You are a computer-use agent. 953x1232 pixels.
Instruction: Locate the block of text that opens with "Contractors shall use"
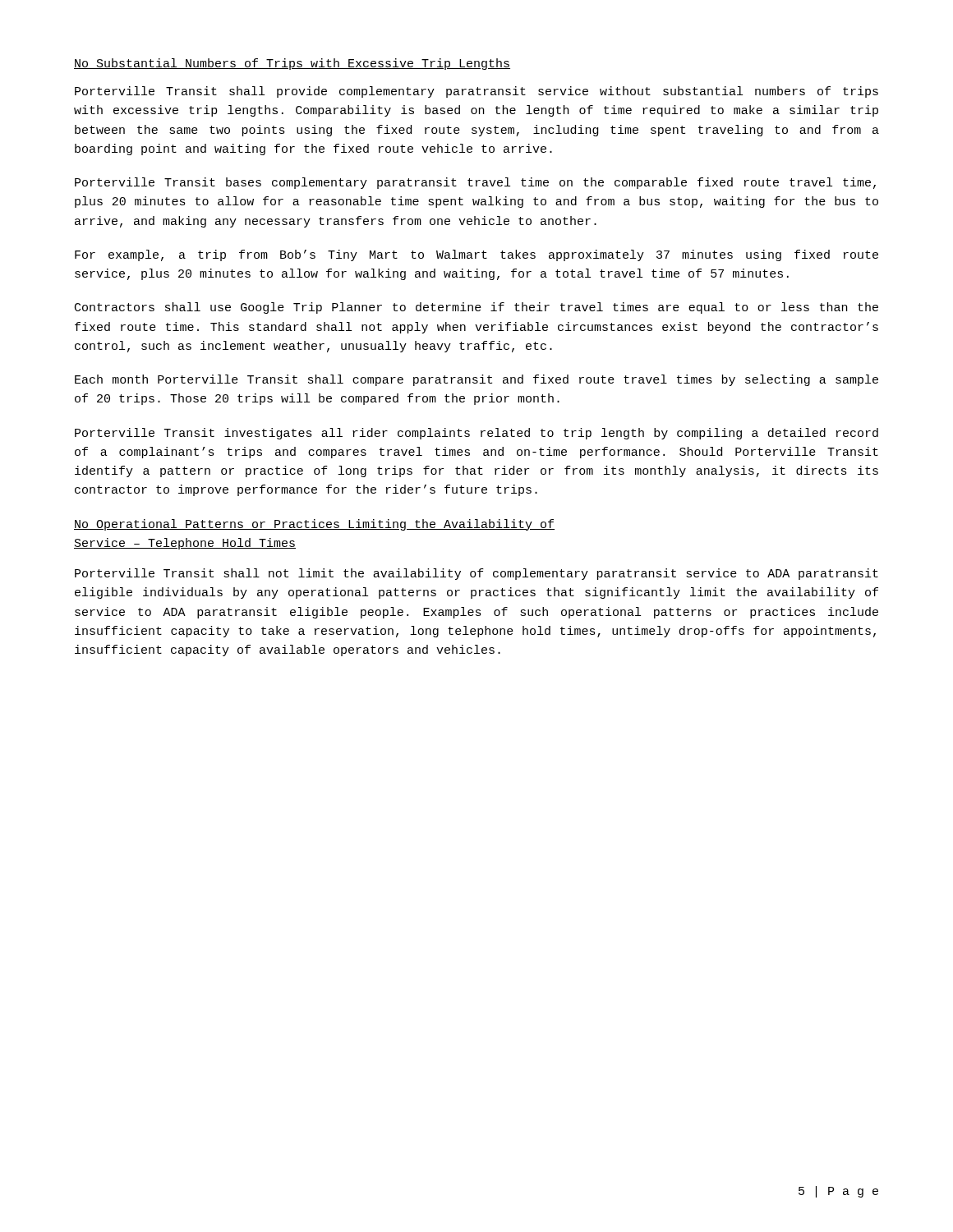tap(476, 328)
